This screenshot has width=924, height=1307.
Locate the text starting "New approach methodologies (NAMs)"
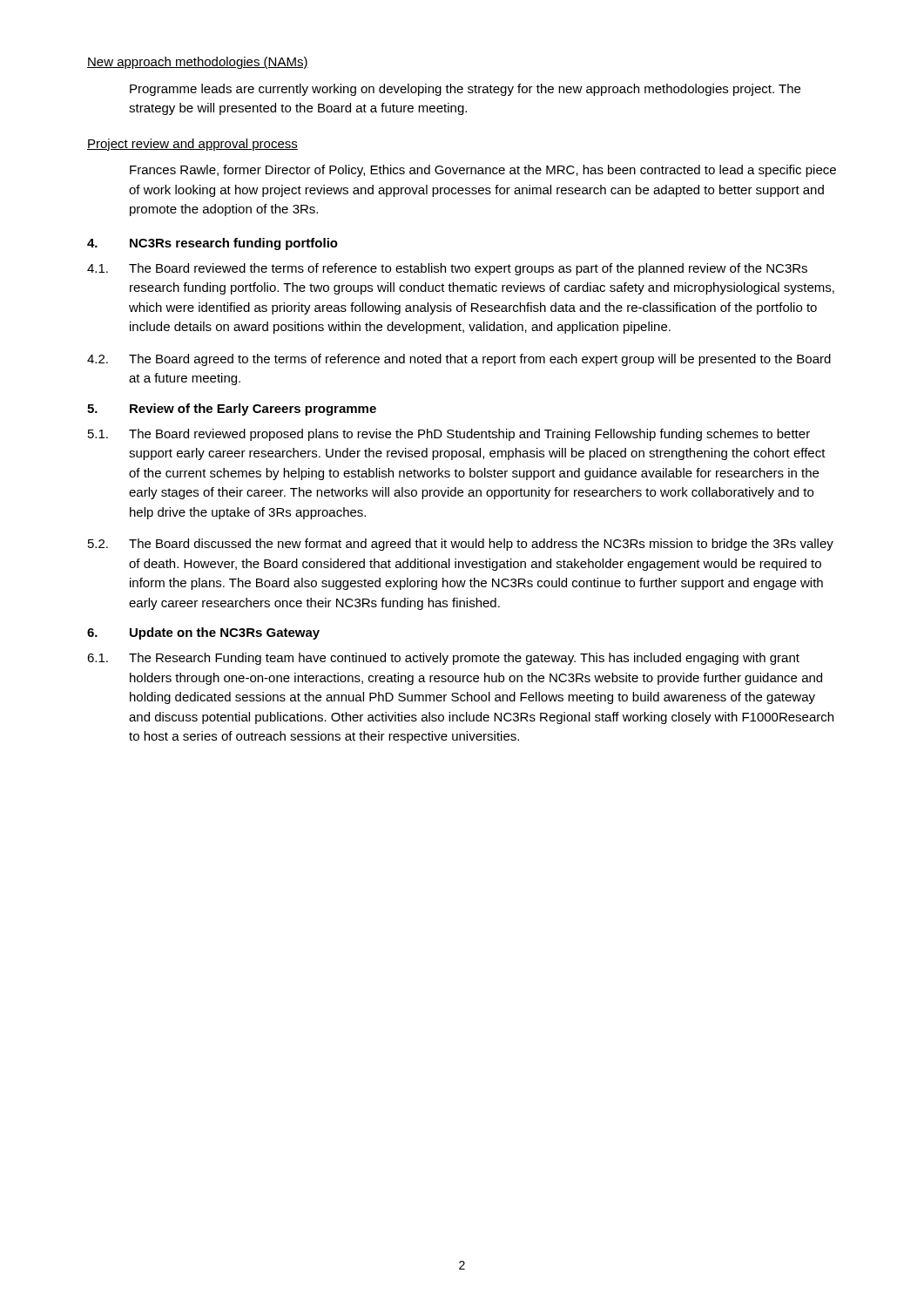(197, 61)
